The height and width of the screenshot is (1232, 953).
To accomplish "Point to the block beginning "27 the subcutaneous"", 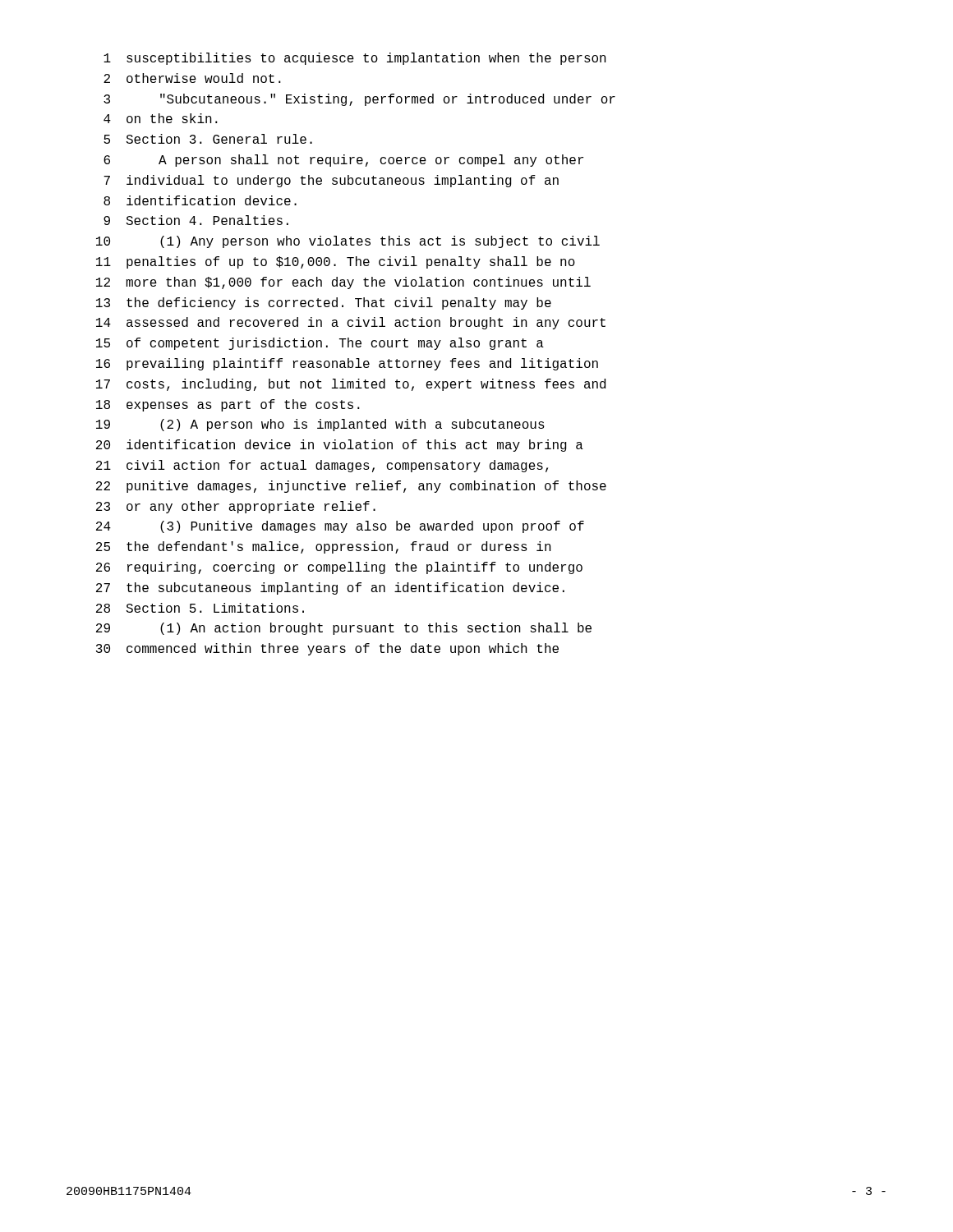I will [476, 589].
